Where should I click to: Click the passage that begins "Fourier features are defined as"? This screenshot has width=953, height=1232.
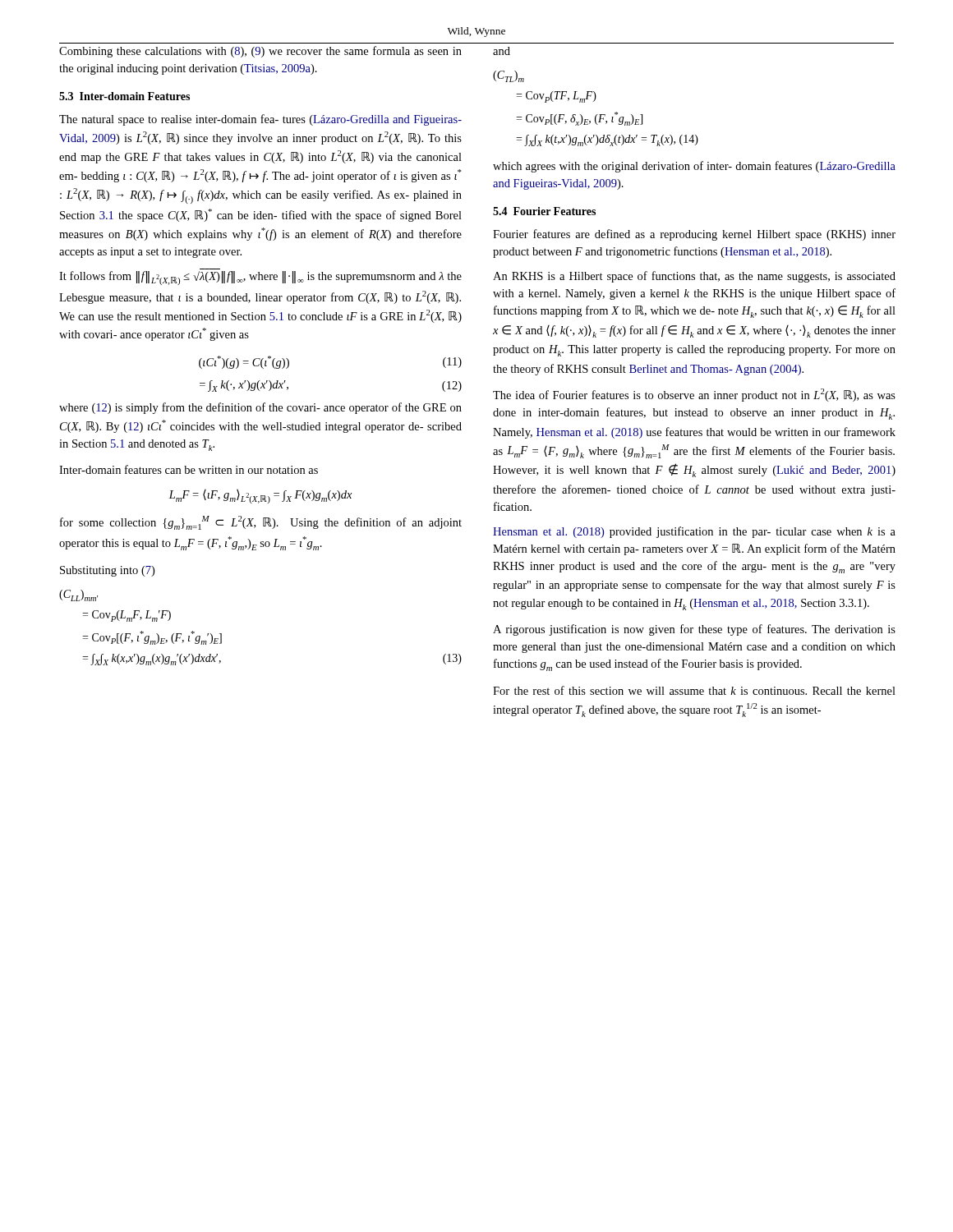click(x=694, y=473)
